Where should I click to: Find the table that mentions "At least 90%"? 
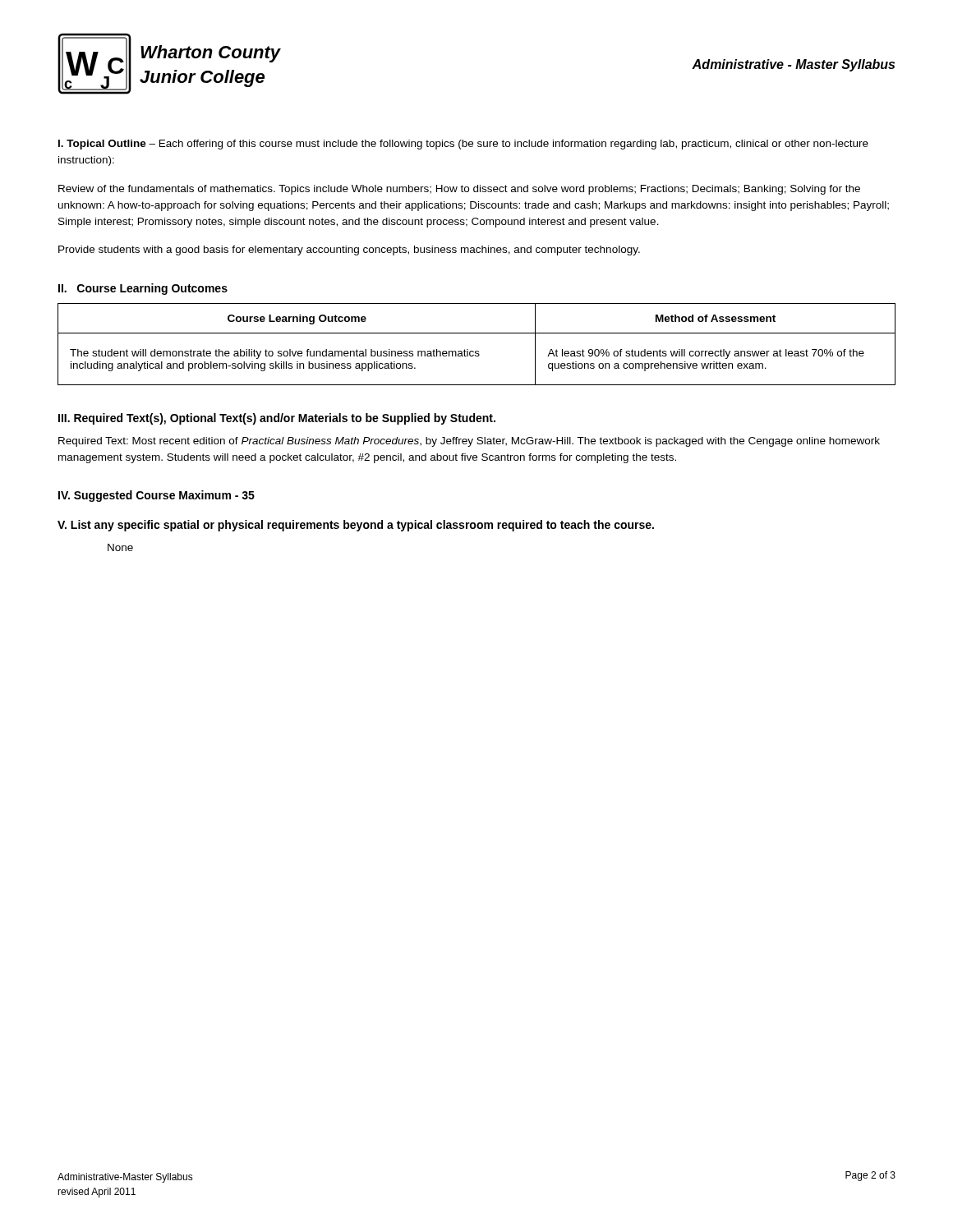coord(476,344)
